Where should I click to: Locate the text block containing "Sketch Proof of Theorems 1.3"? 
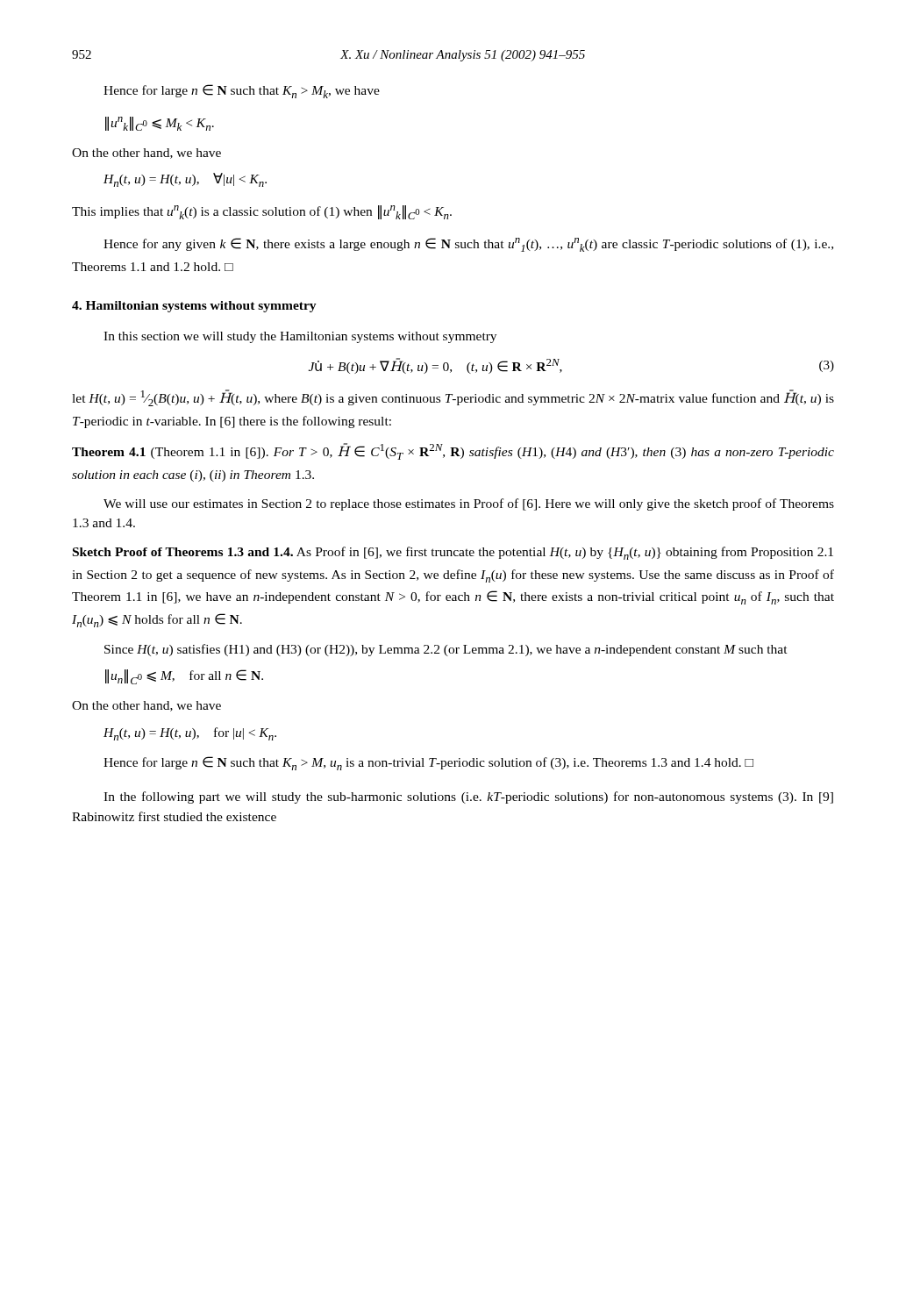point(453,601)
